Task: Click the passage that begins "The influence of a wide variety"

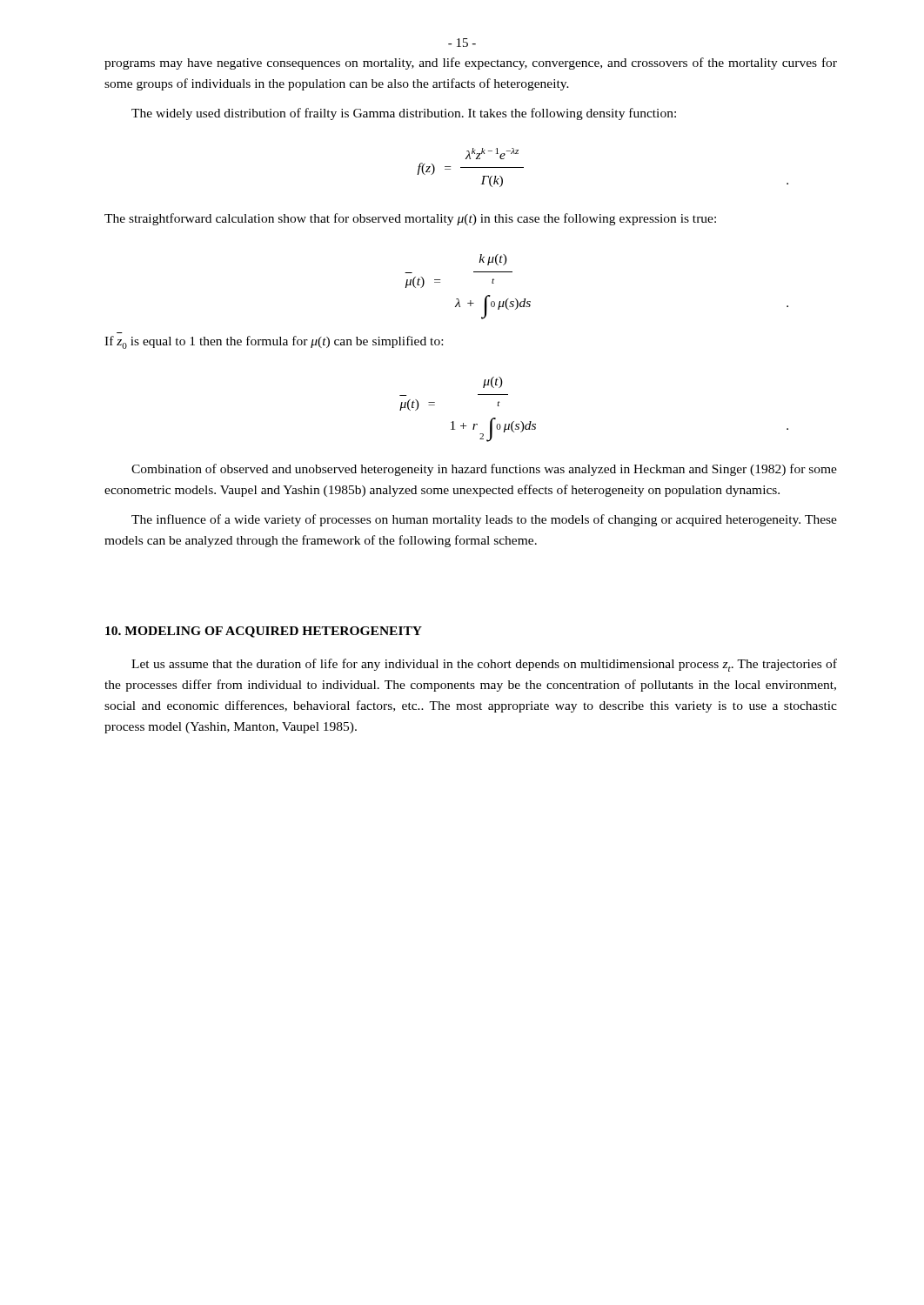Action: pos(471,530)
